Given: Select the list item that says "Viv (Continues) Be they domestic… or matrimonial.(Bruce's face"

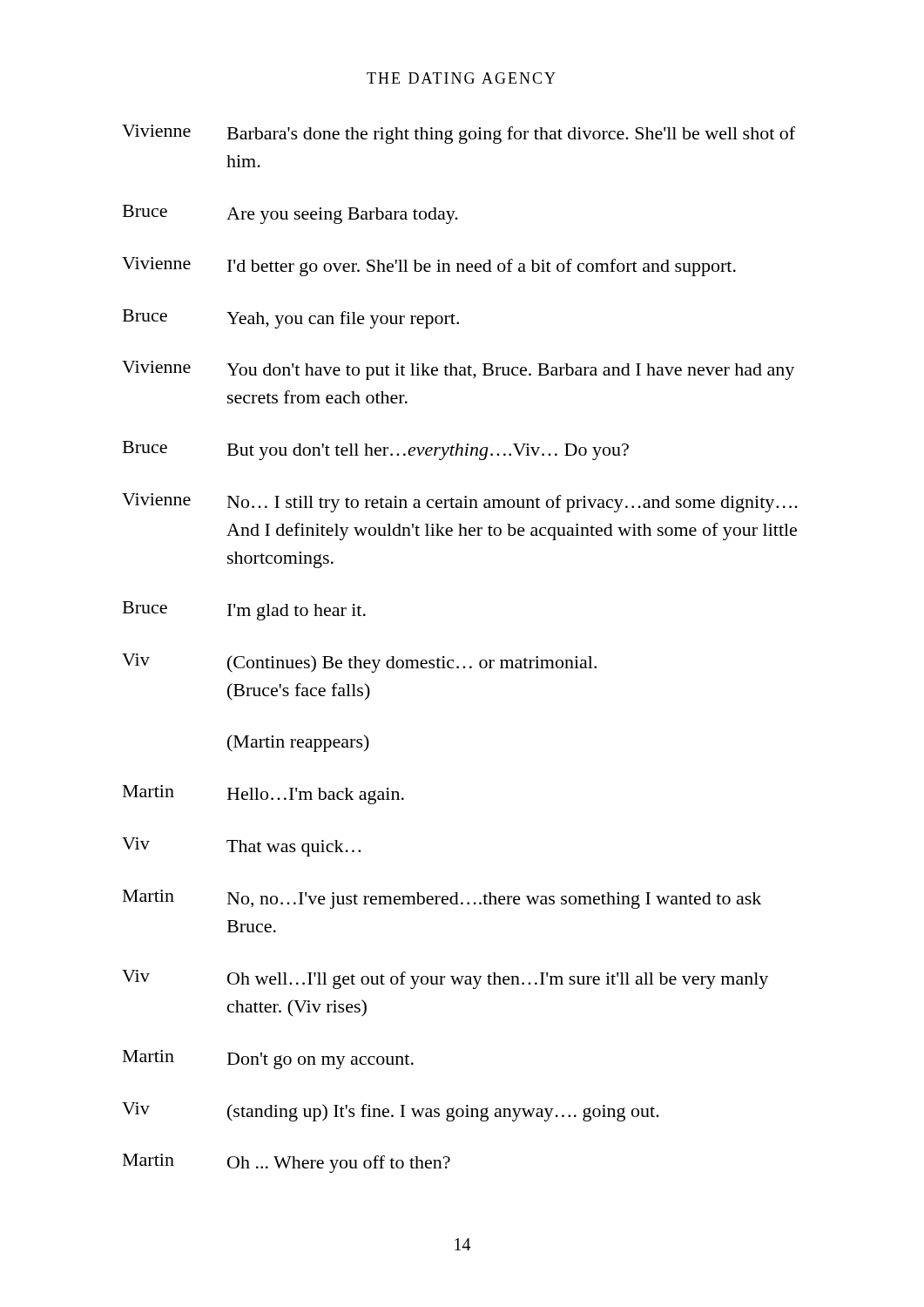Looking at the screenshot, I should tap(462, 676).
